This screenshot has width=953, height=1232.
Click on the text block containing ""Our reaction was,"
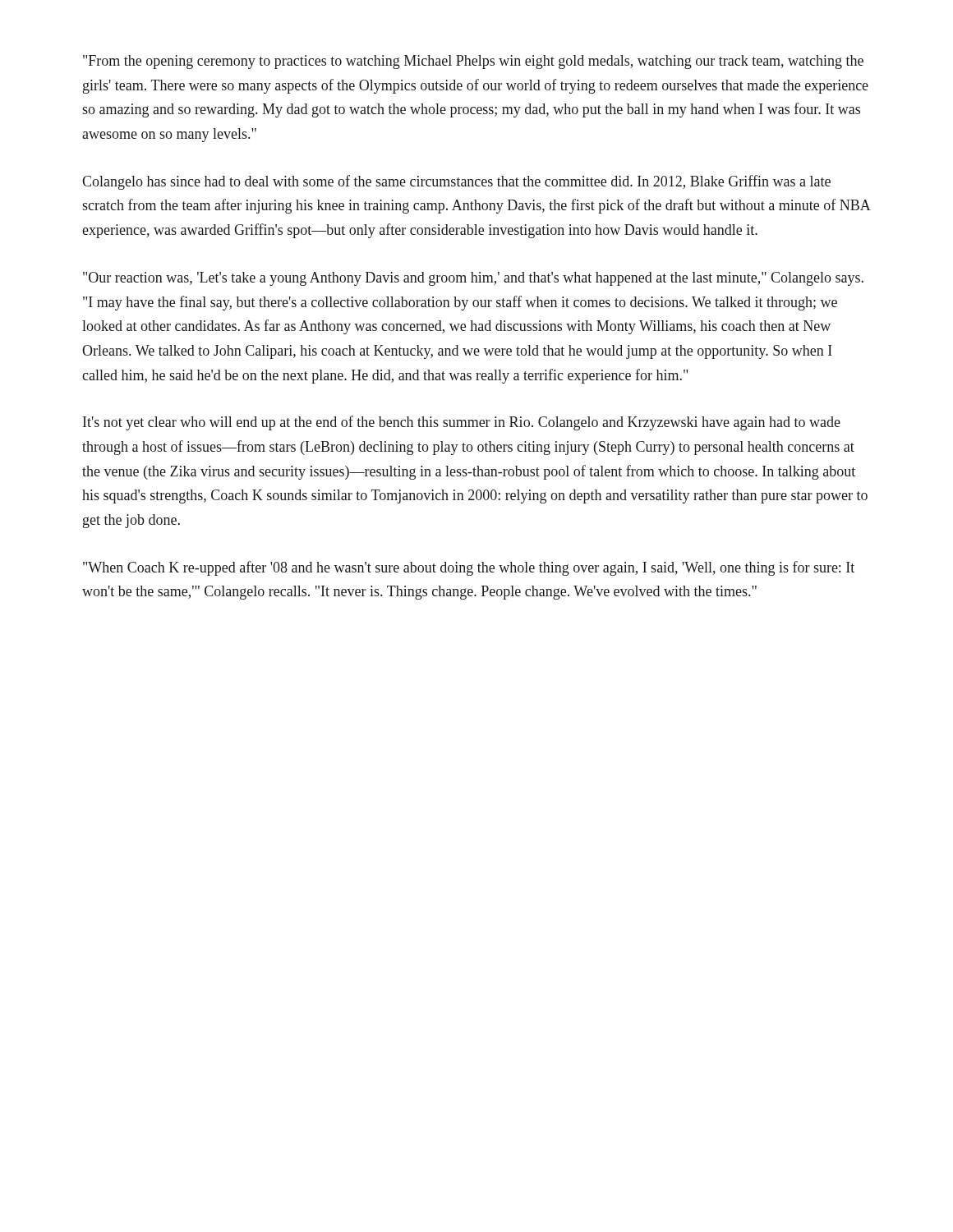pos(473,326)
